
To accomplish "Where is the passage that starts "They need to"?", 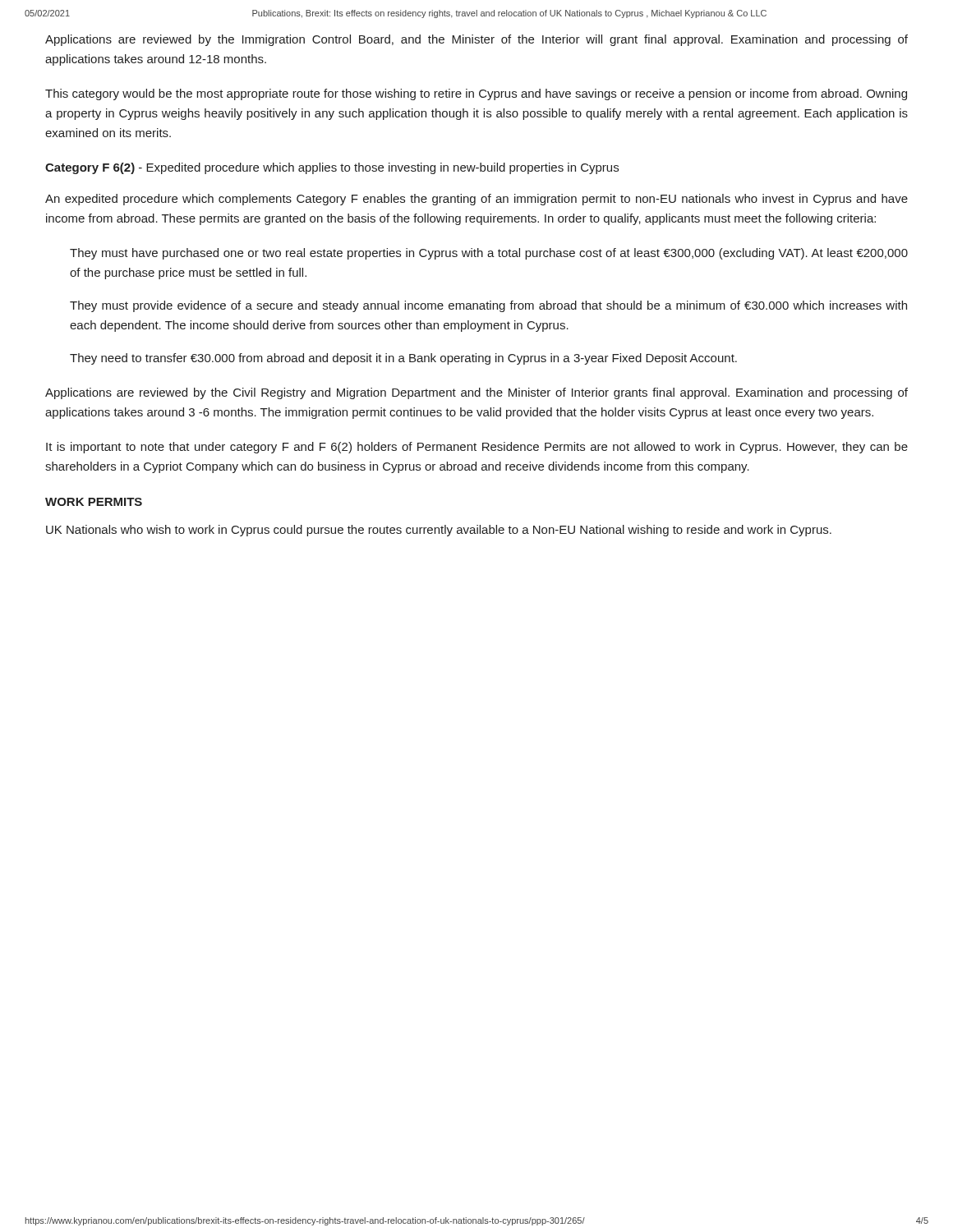I will coord(489,358).
